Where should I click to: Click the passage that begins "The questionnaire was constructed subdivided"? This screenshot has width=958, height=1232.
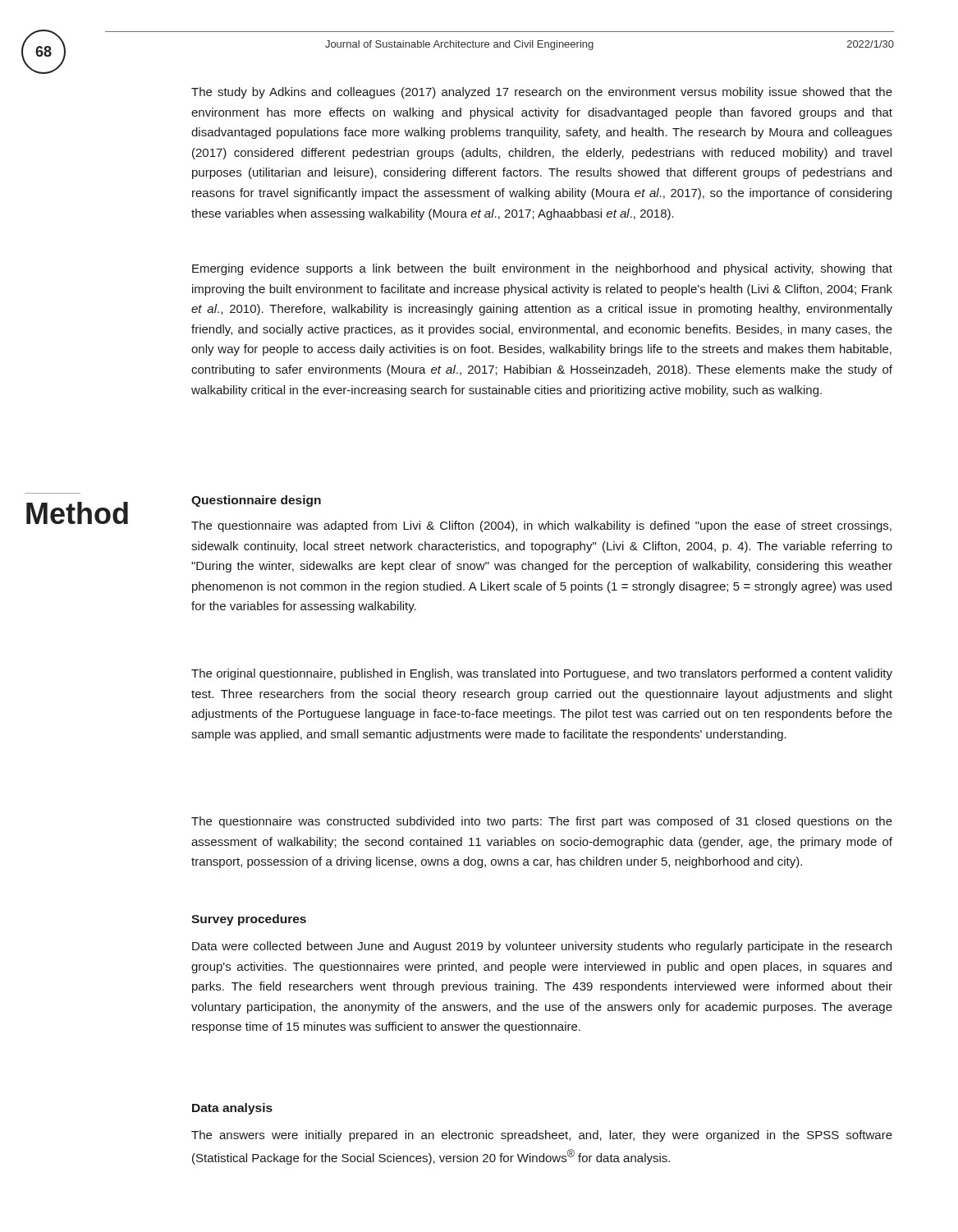[542, 841]
